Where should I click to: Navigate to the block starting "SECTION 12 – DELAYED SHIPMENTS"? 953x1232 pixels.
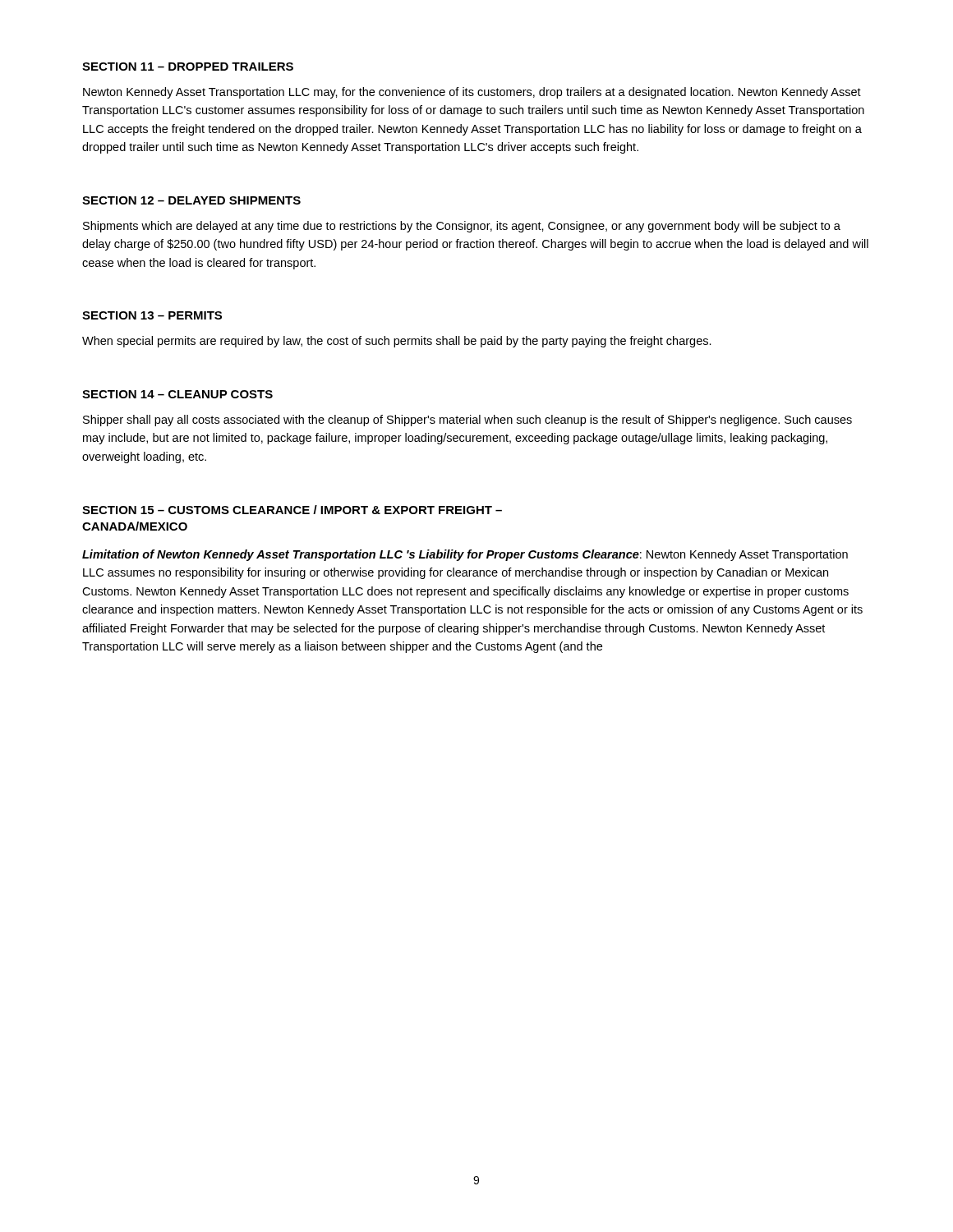click(192, 200)
